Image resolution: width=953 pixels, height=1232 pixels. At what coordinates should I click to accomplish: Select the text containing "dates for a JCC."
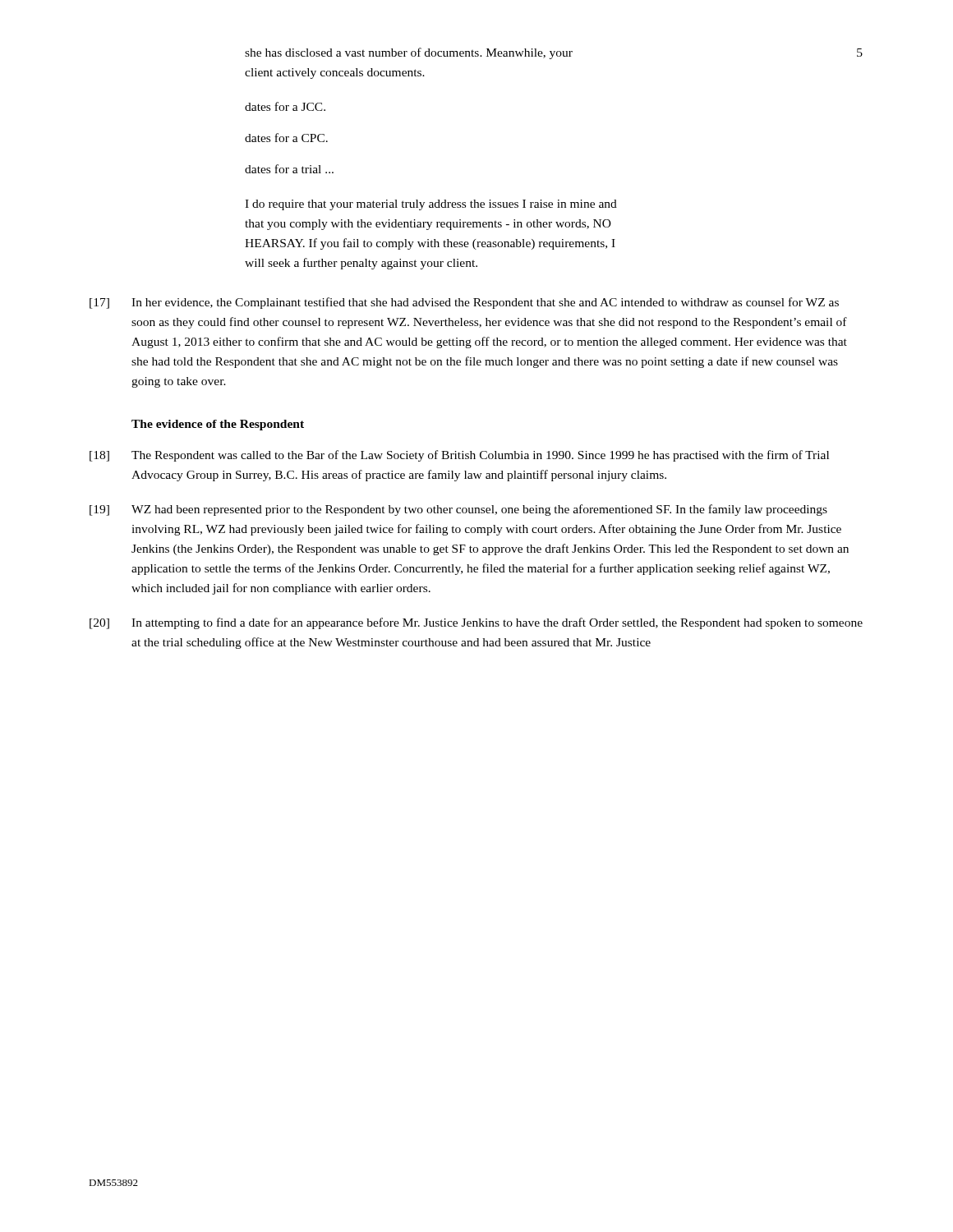[286, 106]
